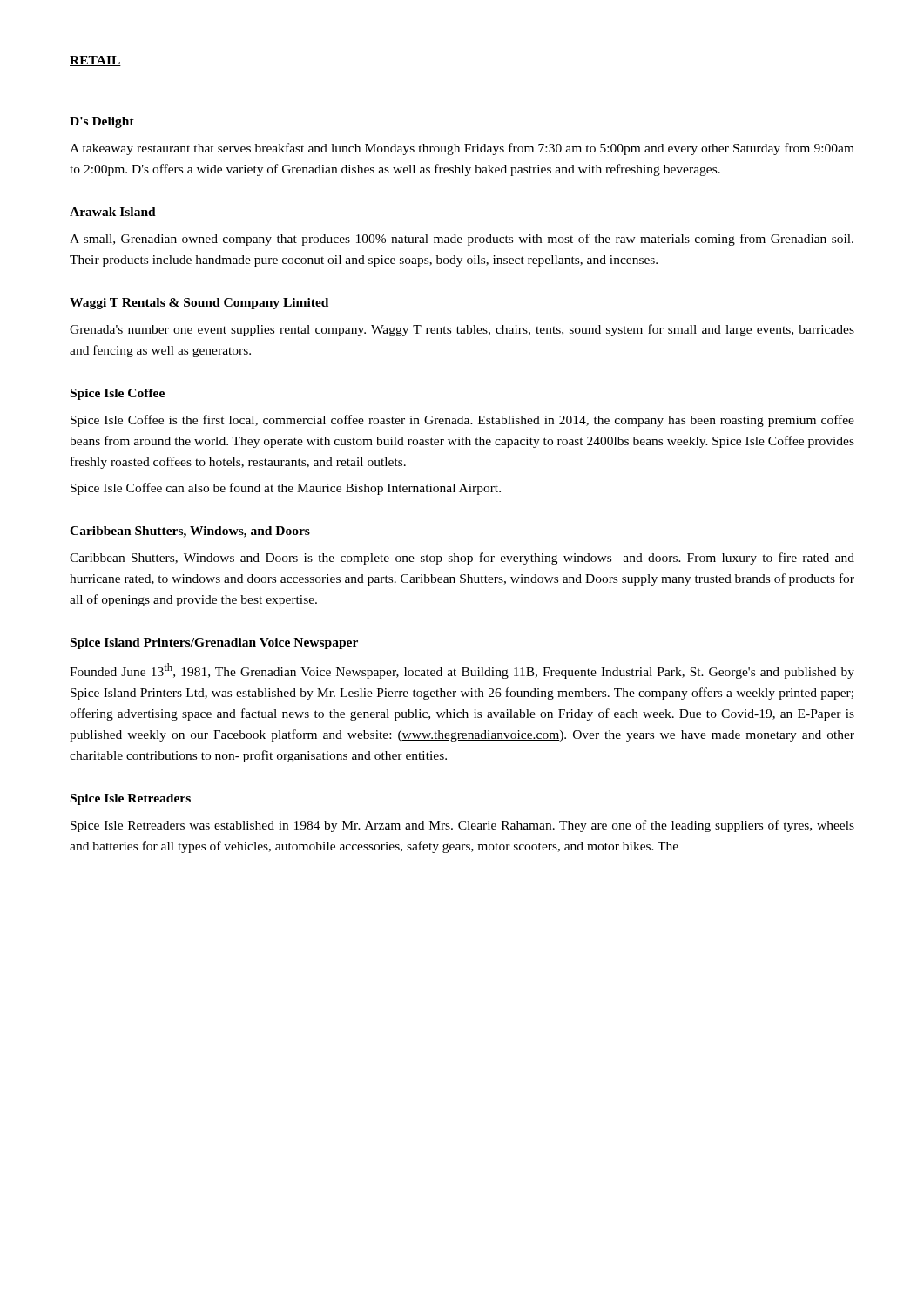Click on the text block containing "A small, Grenadian"
The width and height of the screenshot is (924, 1307).
point(462,249)
